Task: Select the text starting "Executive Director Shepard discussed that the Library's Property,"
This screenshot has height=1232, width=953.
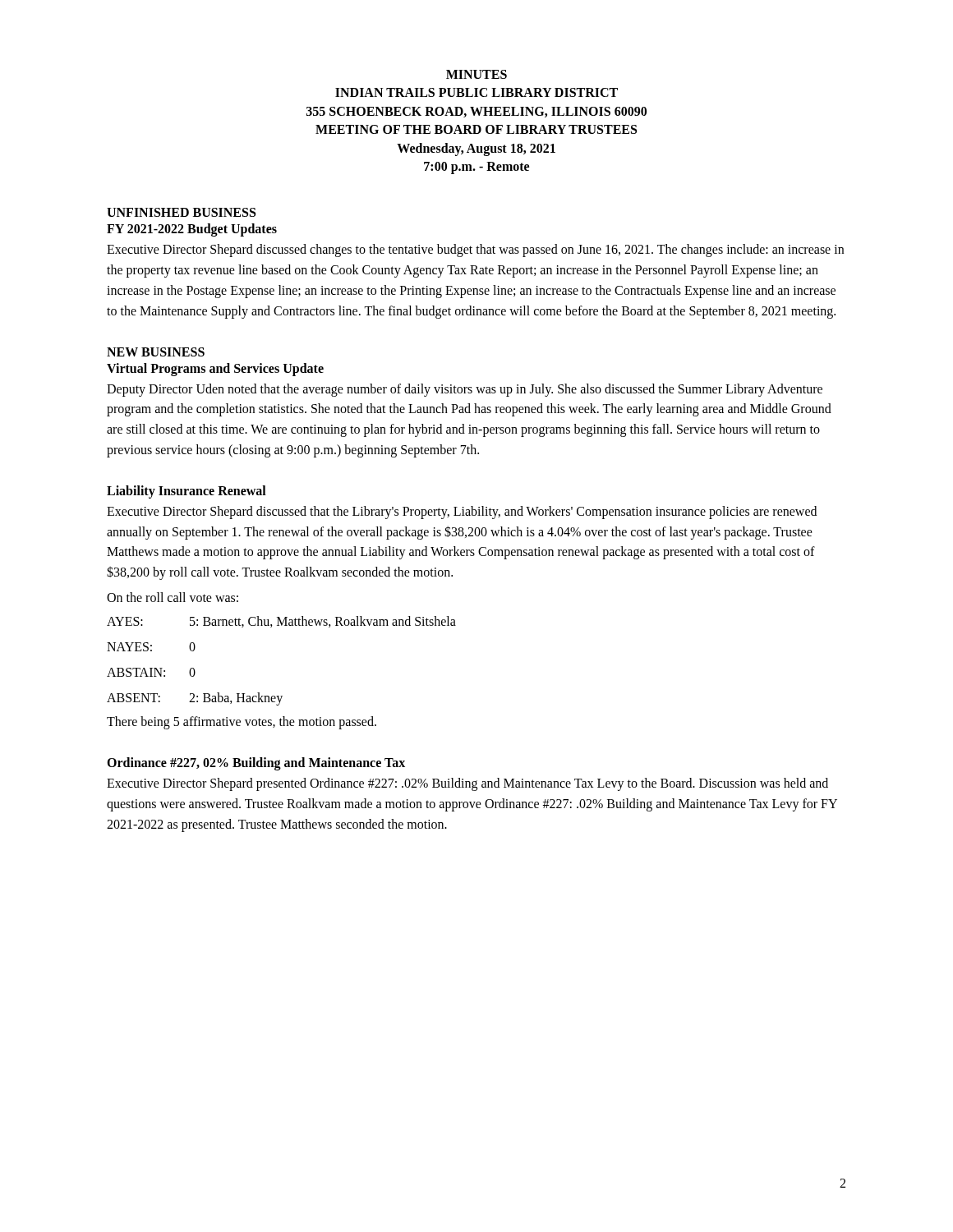Action: click(x=462, y=542)
